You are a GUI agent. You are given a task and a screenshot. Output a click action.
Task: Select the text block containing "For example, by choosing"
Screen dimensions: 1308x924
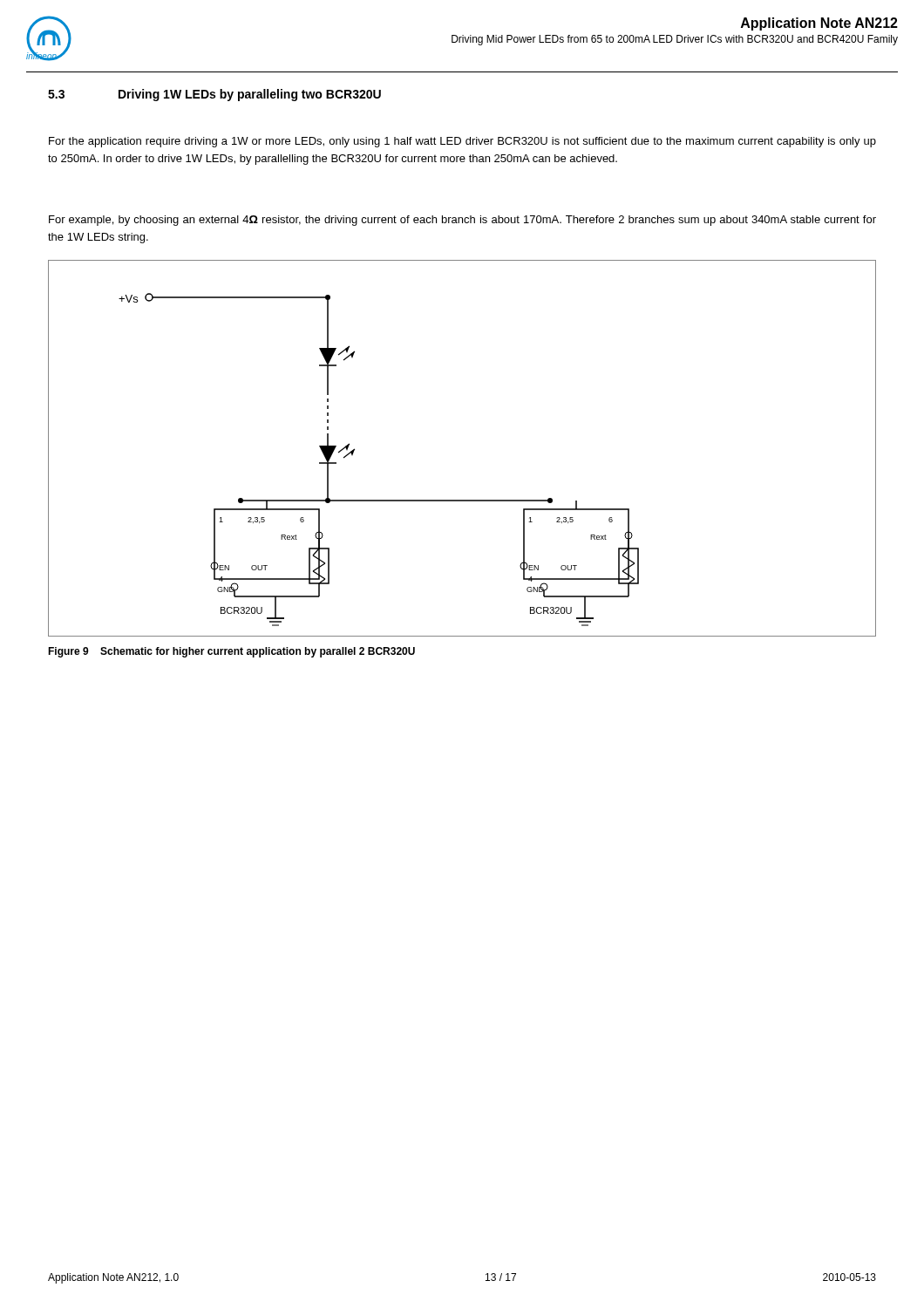coord(462,228)
